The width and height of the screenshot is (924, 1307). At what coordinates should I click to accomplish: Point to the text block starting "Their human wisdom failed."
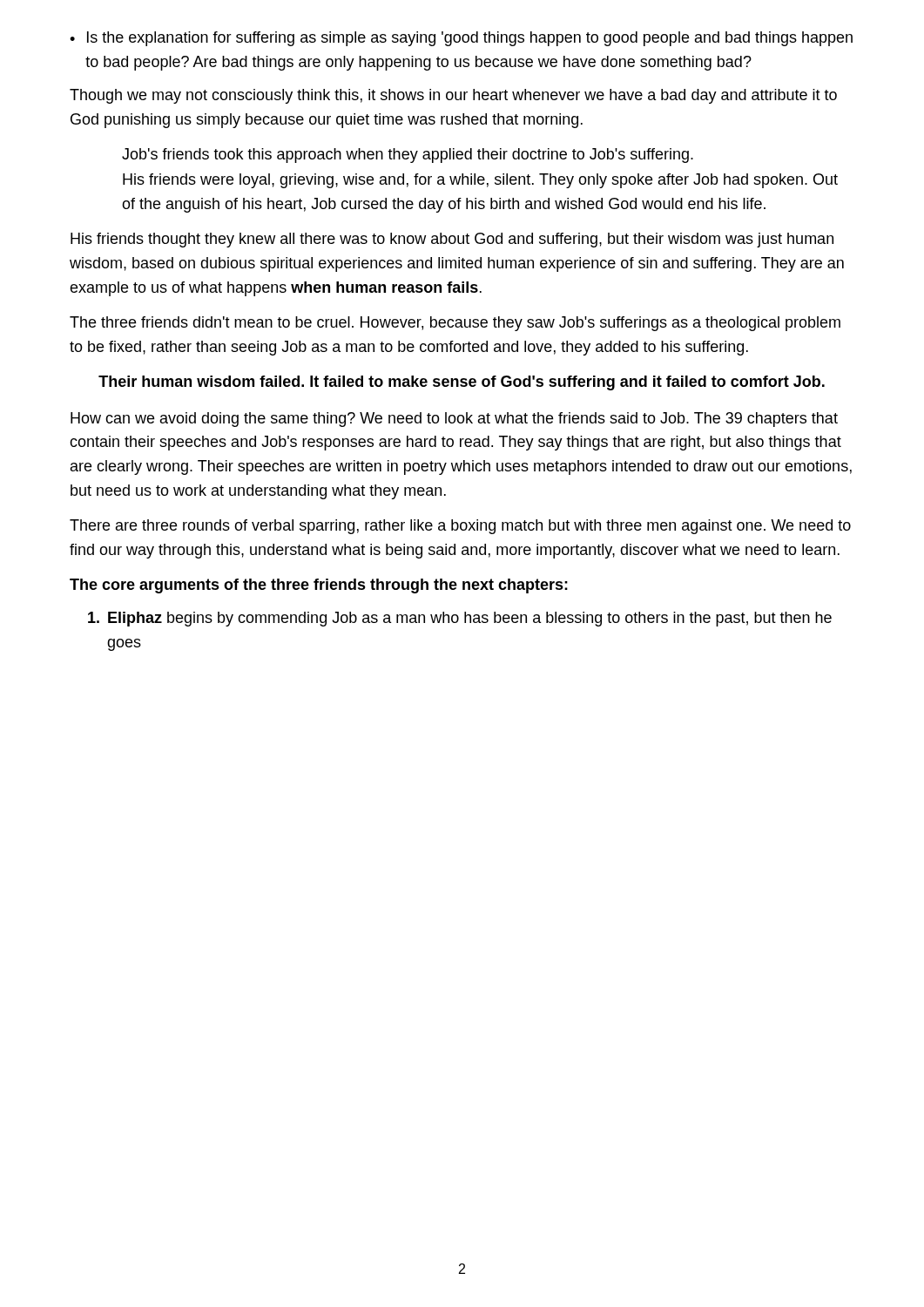tap(462, 381)
